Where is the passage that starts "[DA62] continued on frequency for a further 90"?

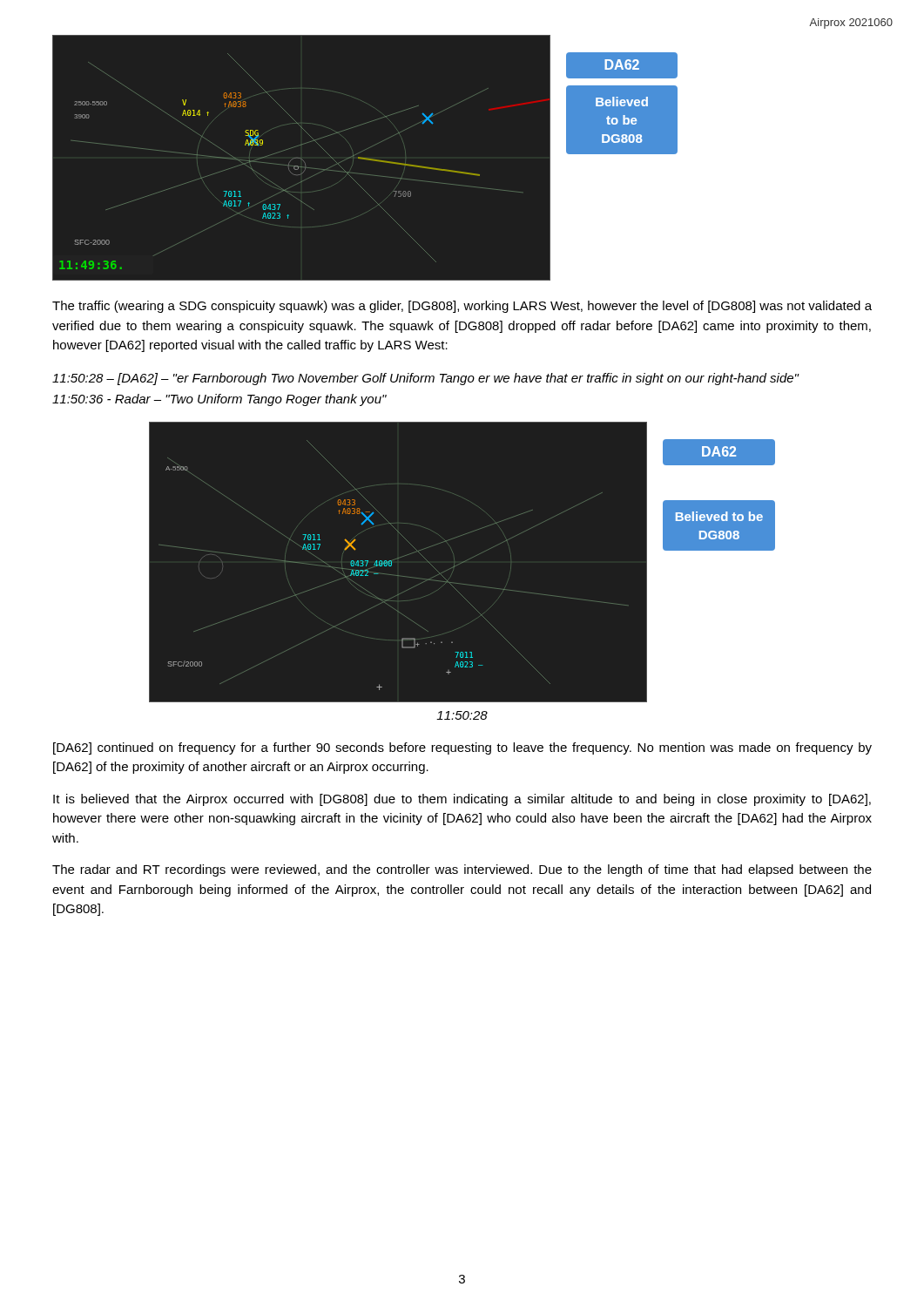(462, 757)
